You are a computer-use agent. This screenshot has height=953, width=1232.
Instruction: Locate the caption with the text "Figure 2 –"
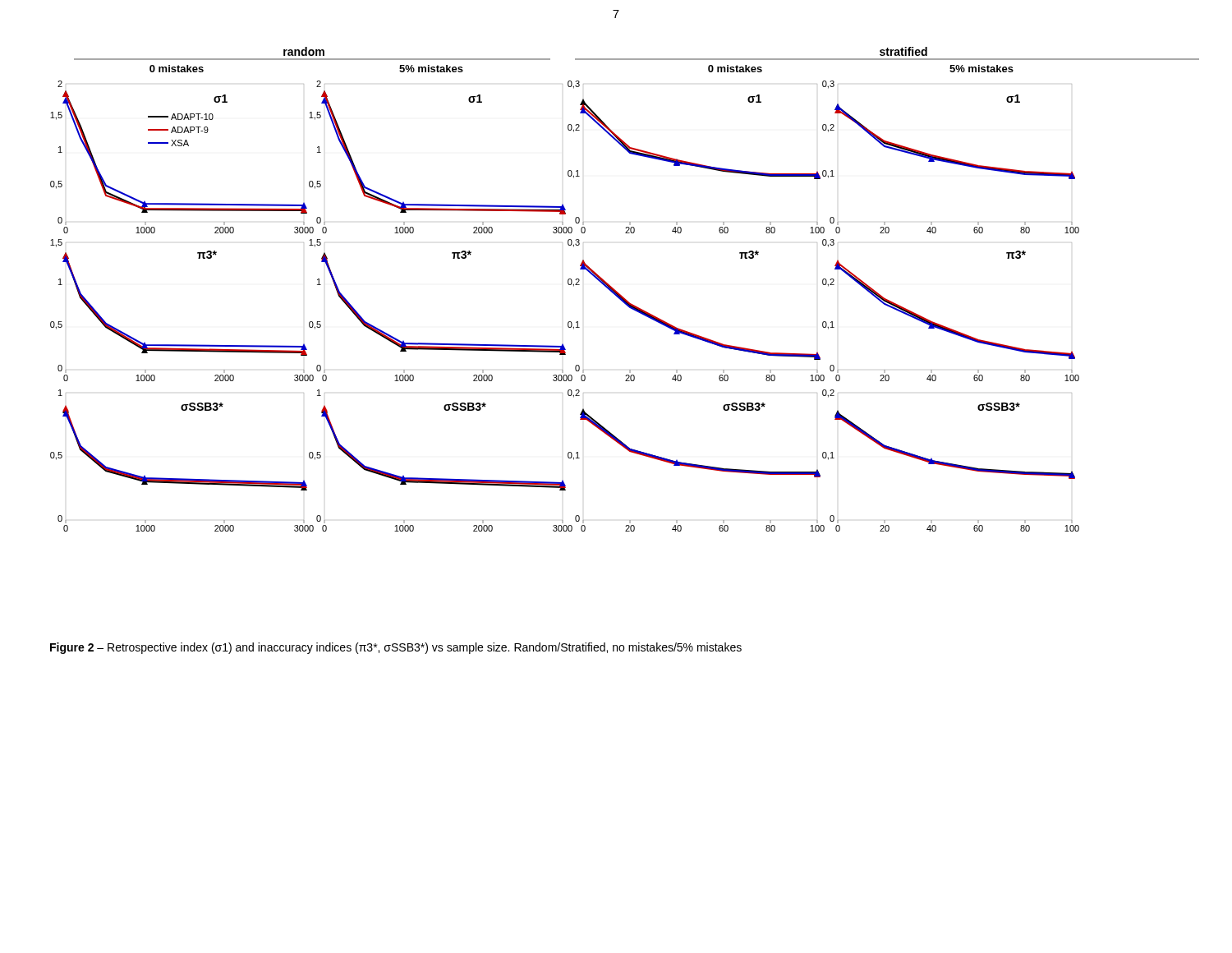point(396,647)
